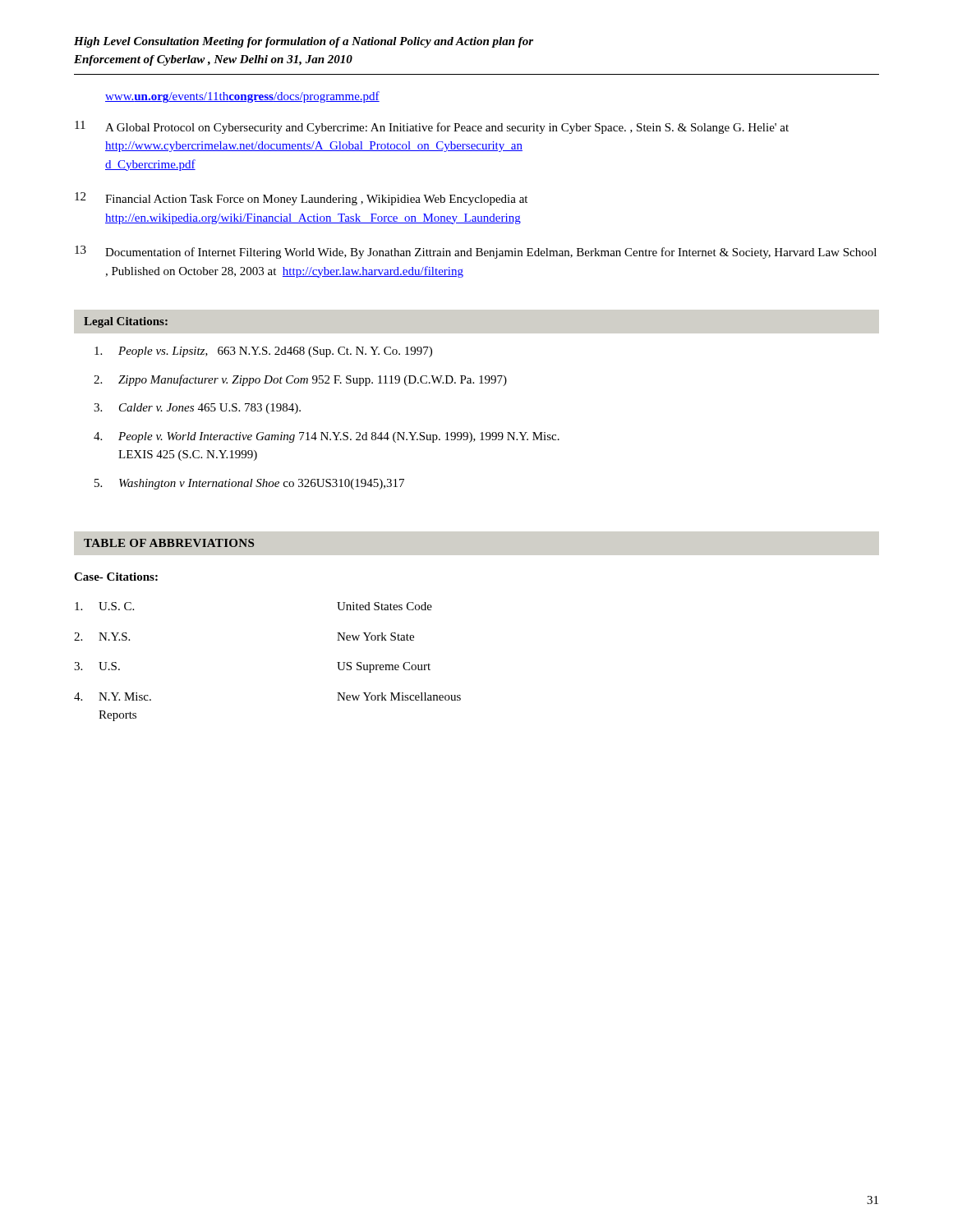Viewport: 953px width, 1232px height.
Task: Find the element starting "3. Calder v. Jones"
Action: click(198, 408)
